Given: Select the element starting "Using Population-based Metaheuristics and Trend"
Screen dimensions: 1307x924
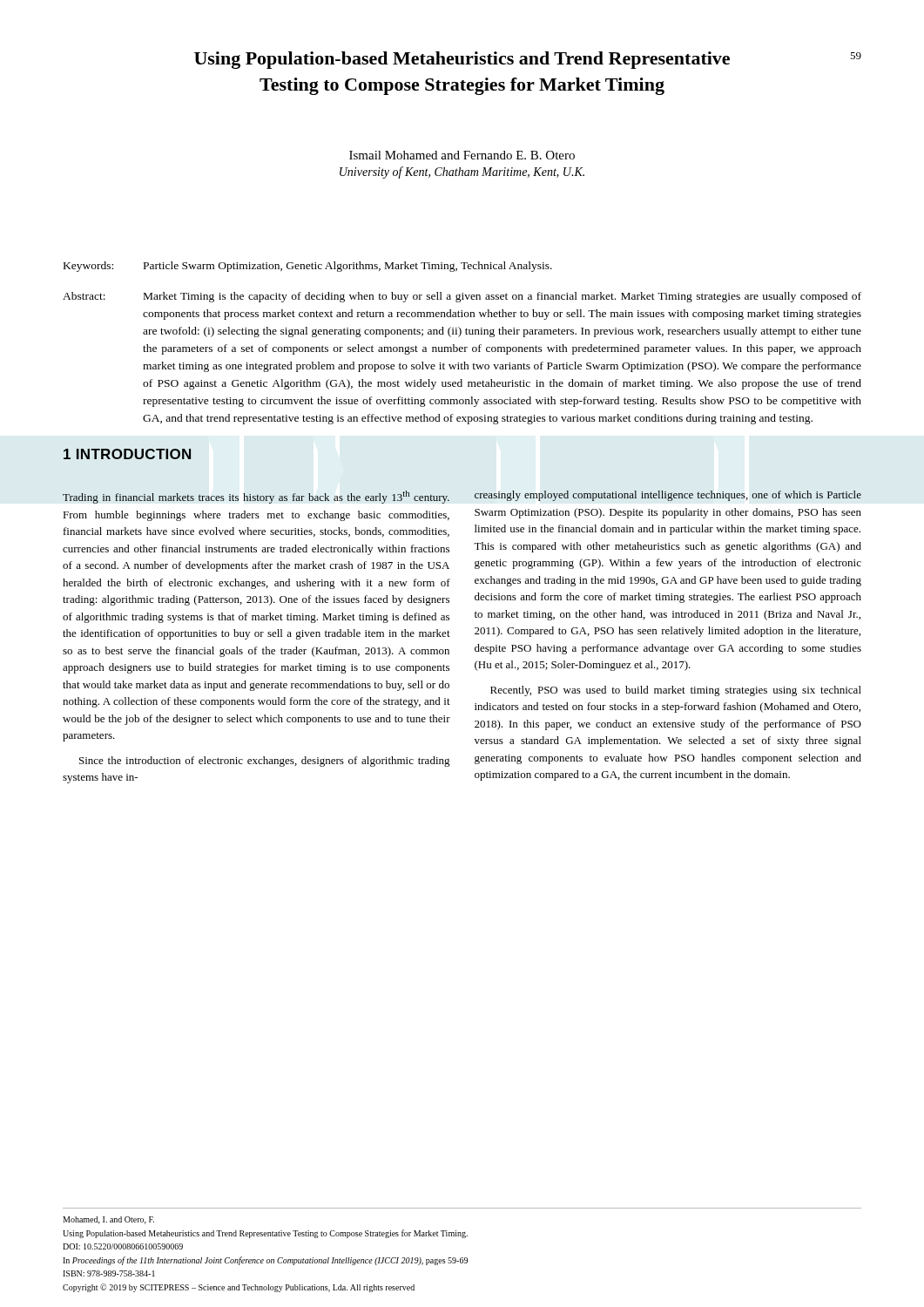Looking at the screenshot, I should tap(462, 72).
